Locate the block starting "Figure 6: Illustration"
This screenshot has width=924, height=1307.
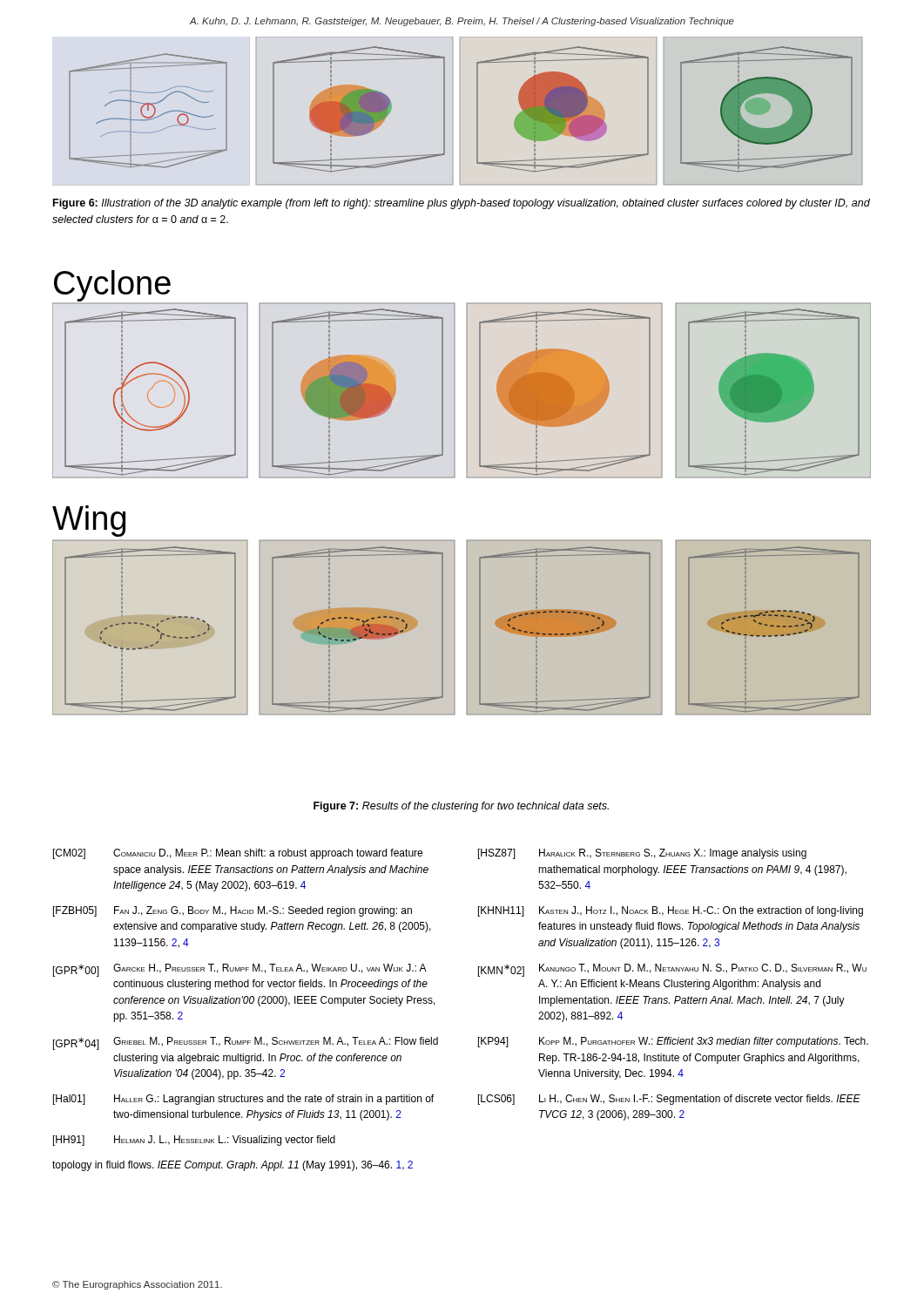pyautogui.click(x=461, y=211)
